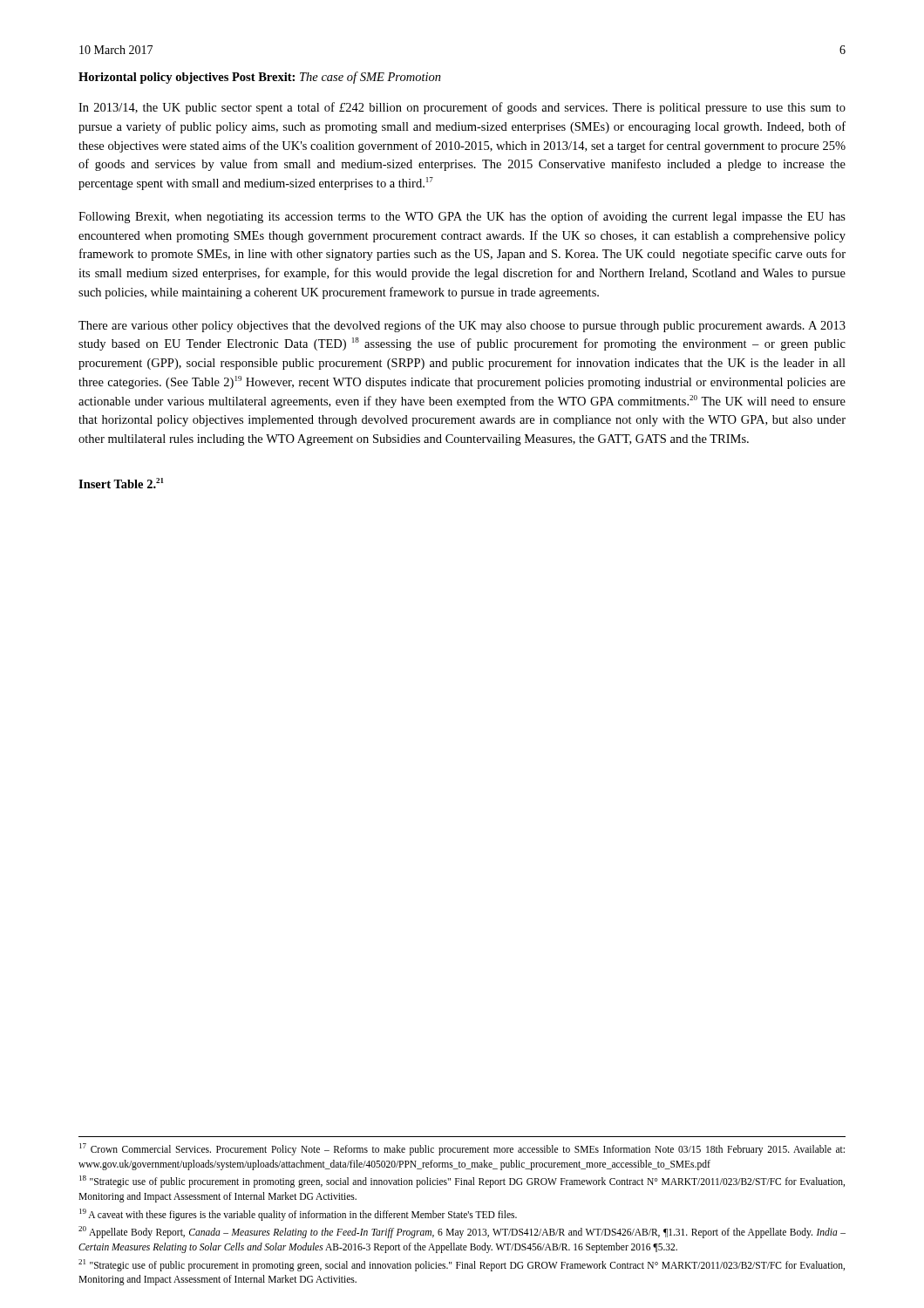Point to the text block starting "Insert Table 2.21"
This screenshot has height=1308, width=924.
121,483
